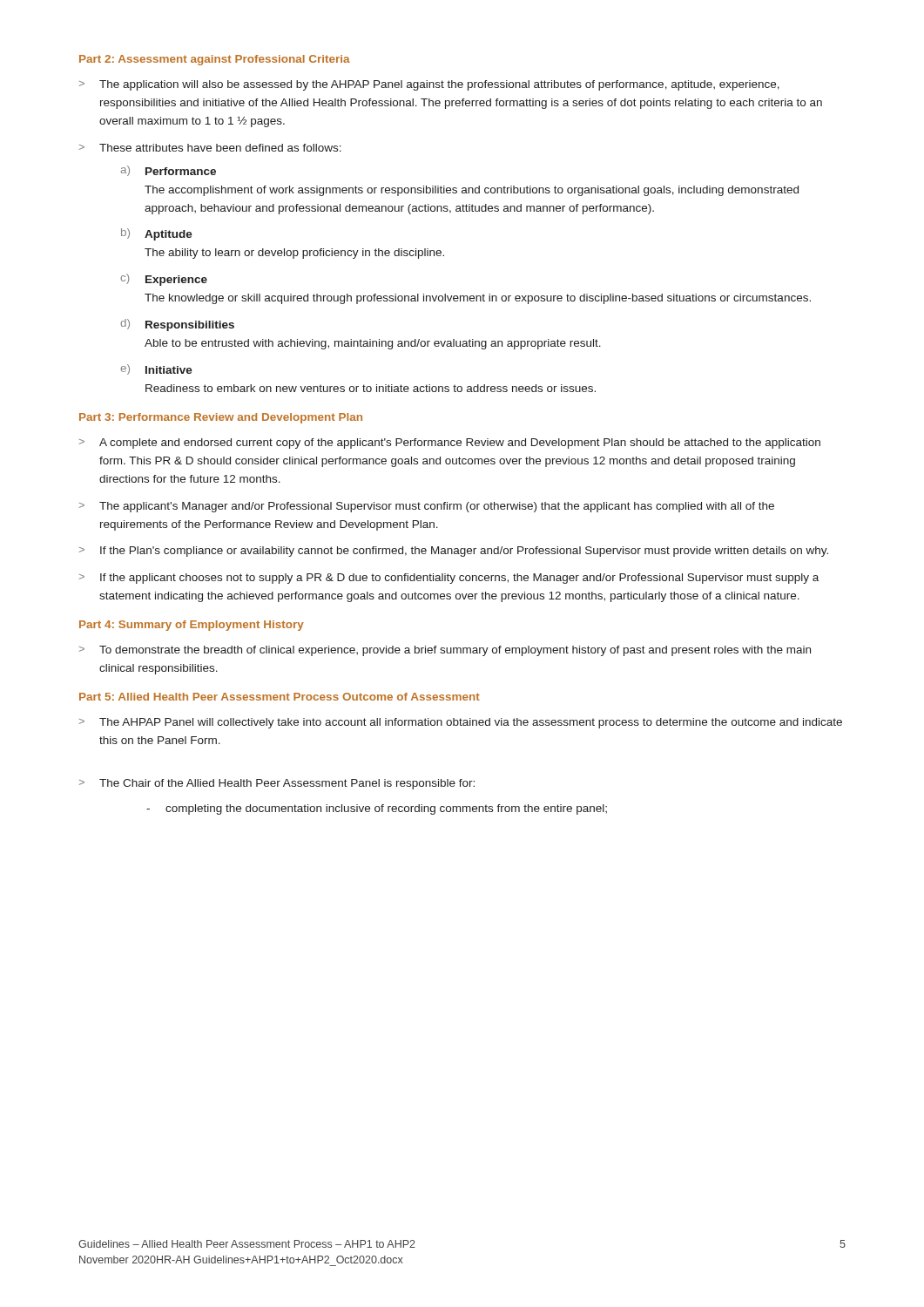The height and width of the screenshot is (1307, 924).
Task: Select the passage starting "d) Responsibilities Able to be entrusted with achieving,"
Action: [x=483, y=335]
